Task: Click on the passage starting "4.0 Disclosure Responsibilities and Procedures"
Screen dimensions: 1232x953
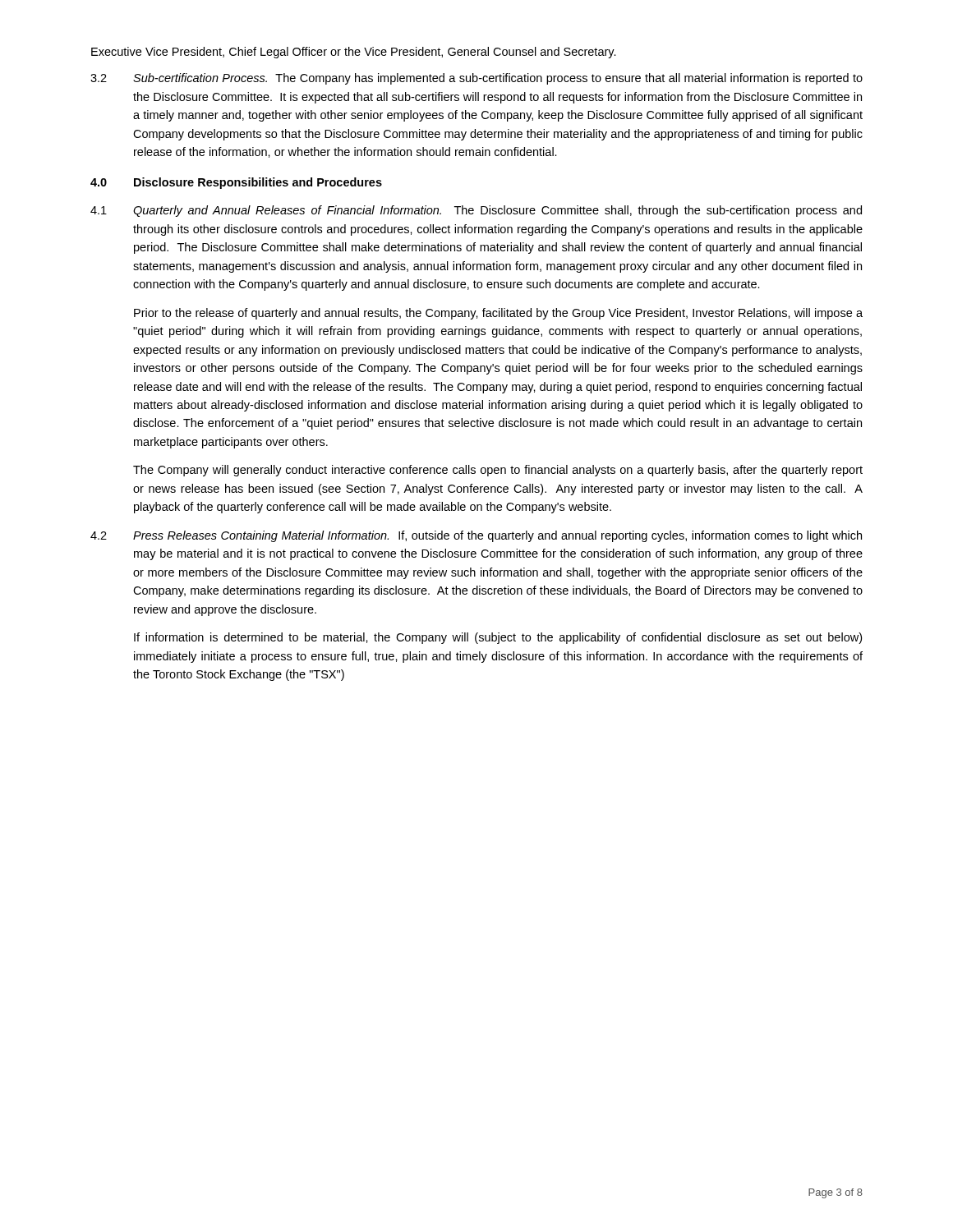Action: 236,183
